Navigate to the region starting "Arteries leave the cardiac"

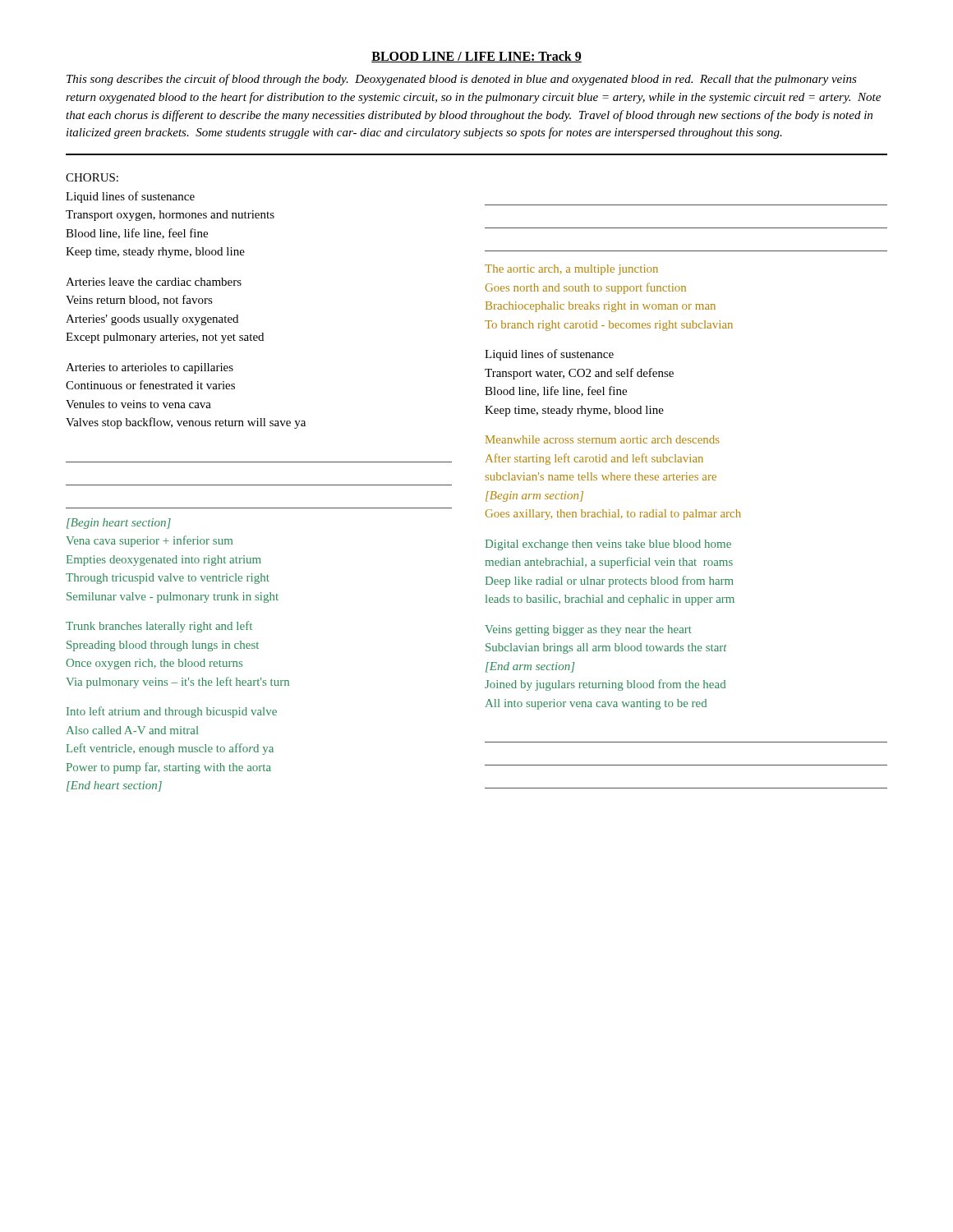(154, 282)
